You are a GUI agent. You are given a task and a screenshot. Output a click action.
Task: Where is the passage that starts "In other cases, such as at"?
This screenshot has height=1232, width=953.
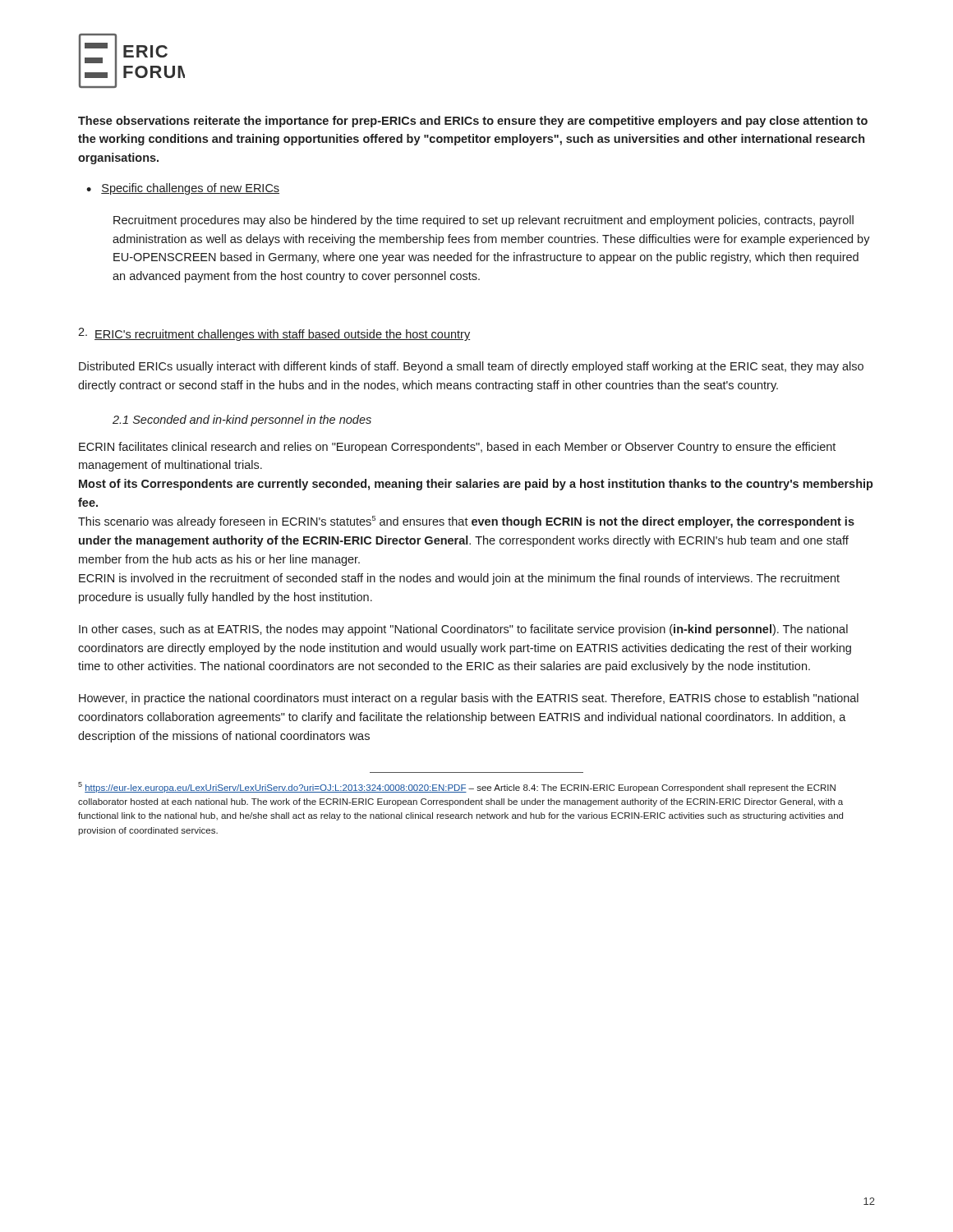click(465, 648)
